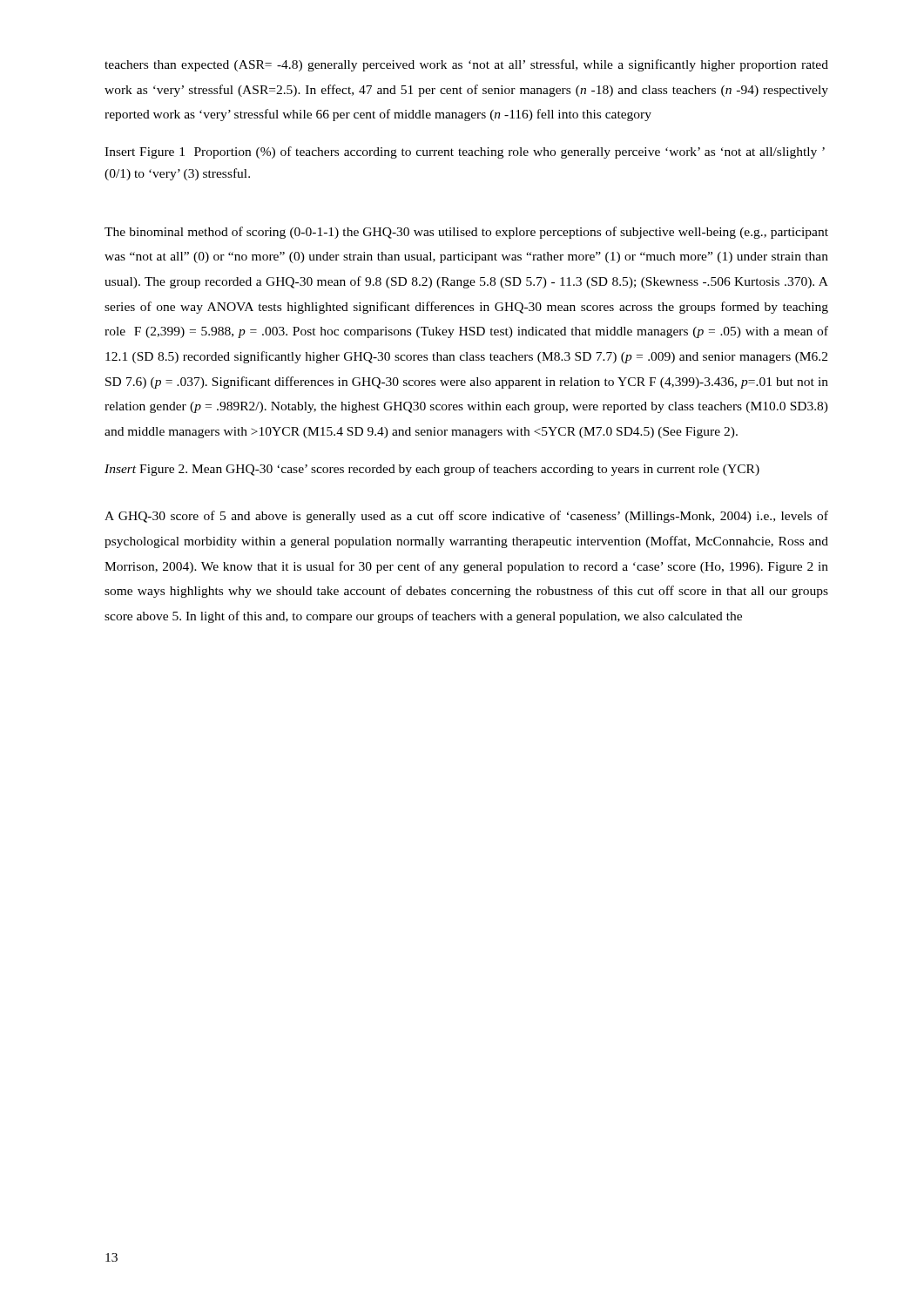Click on the text starting "teachers than expected (ASR= -4.8) generally"

pos(466,90)
